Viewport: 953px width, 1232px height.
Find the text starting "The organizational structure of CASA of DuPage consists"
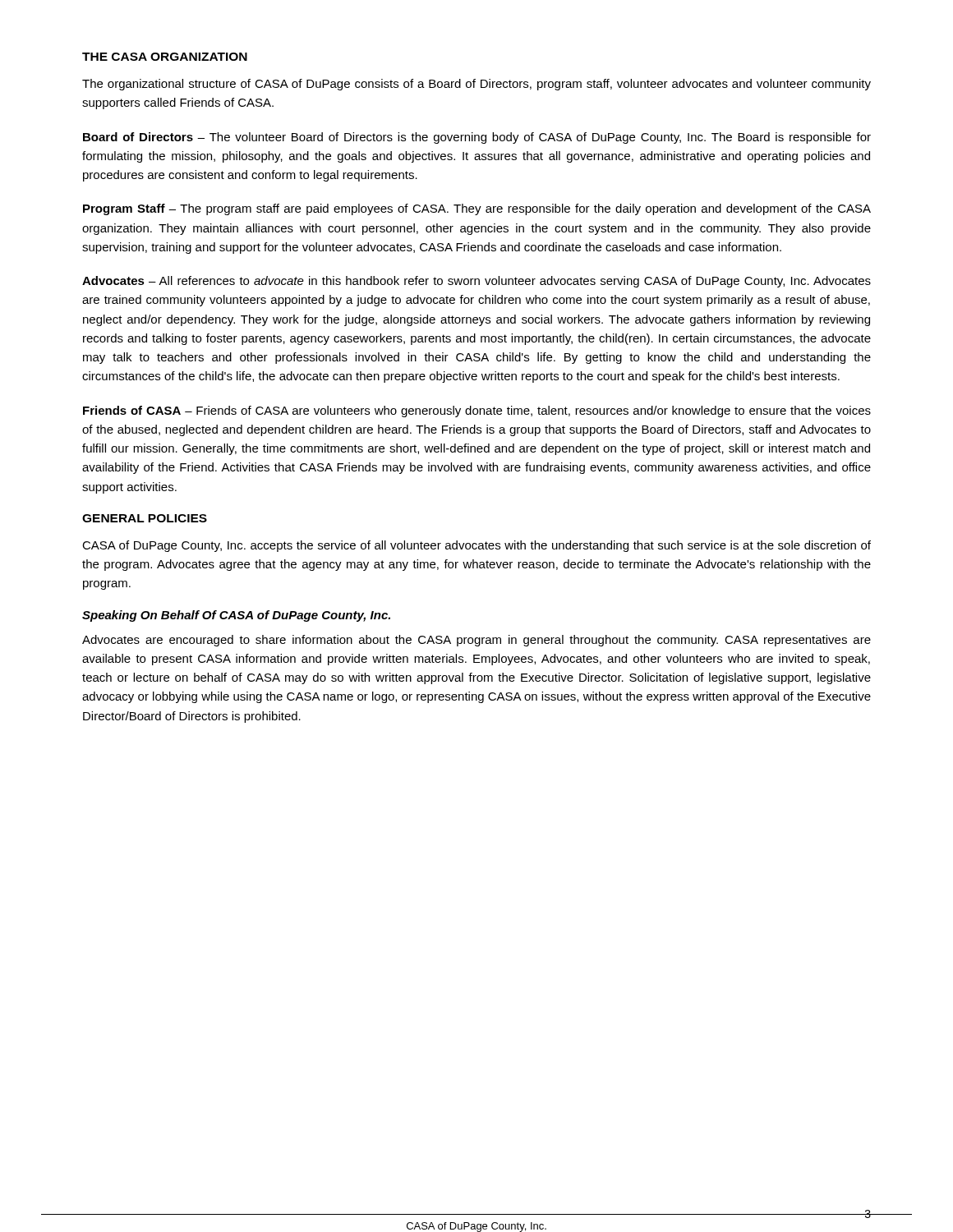(476, 93)
